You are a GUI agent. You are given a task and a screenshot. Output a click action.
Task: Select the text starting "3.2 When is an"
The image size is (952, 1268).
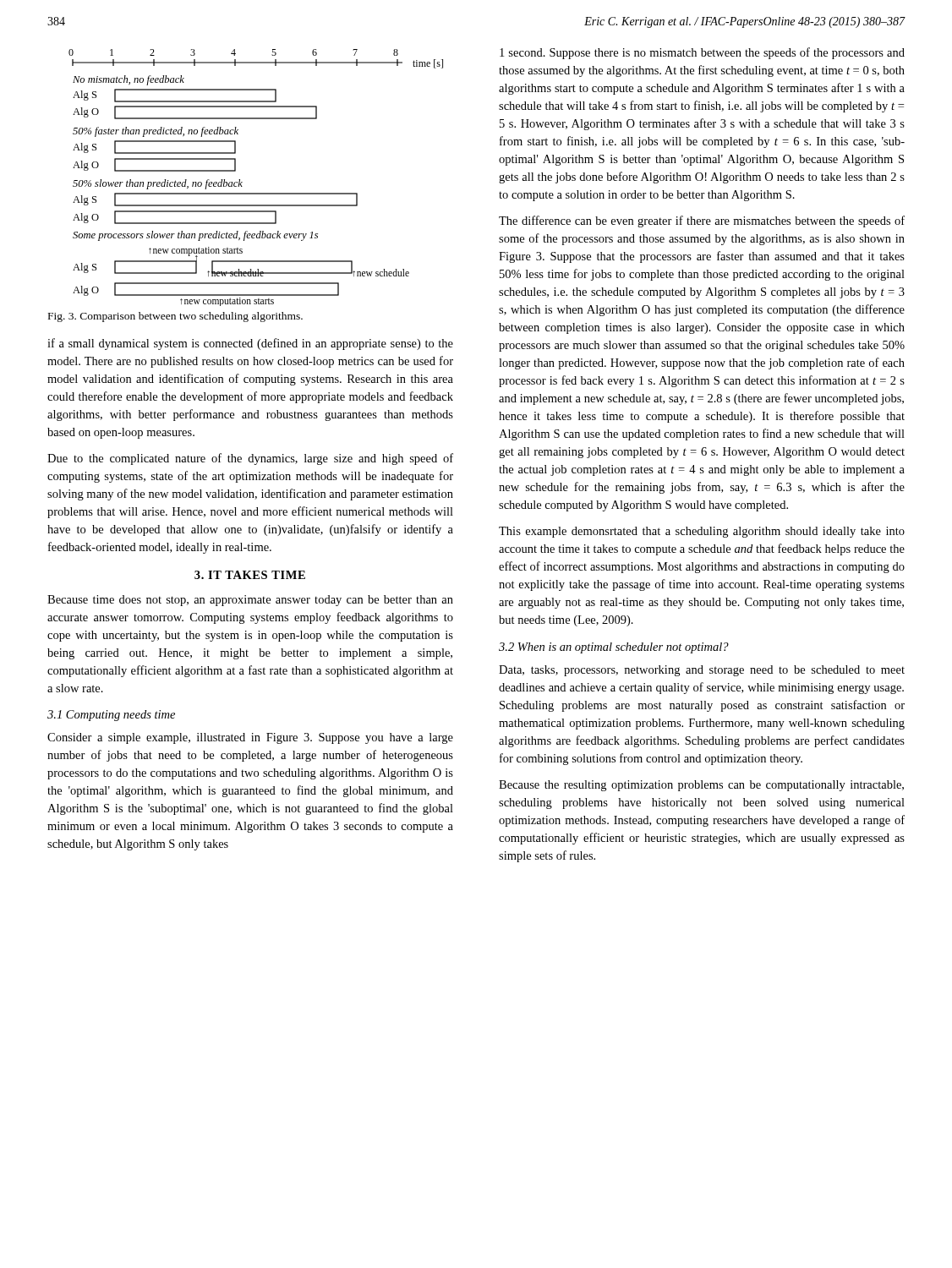614,646
